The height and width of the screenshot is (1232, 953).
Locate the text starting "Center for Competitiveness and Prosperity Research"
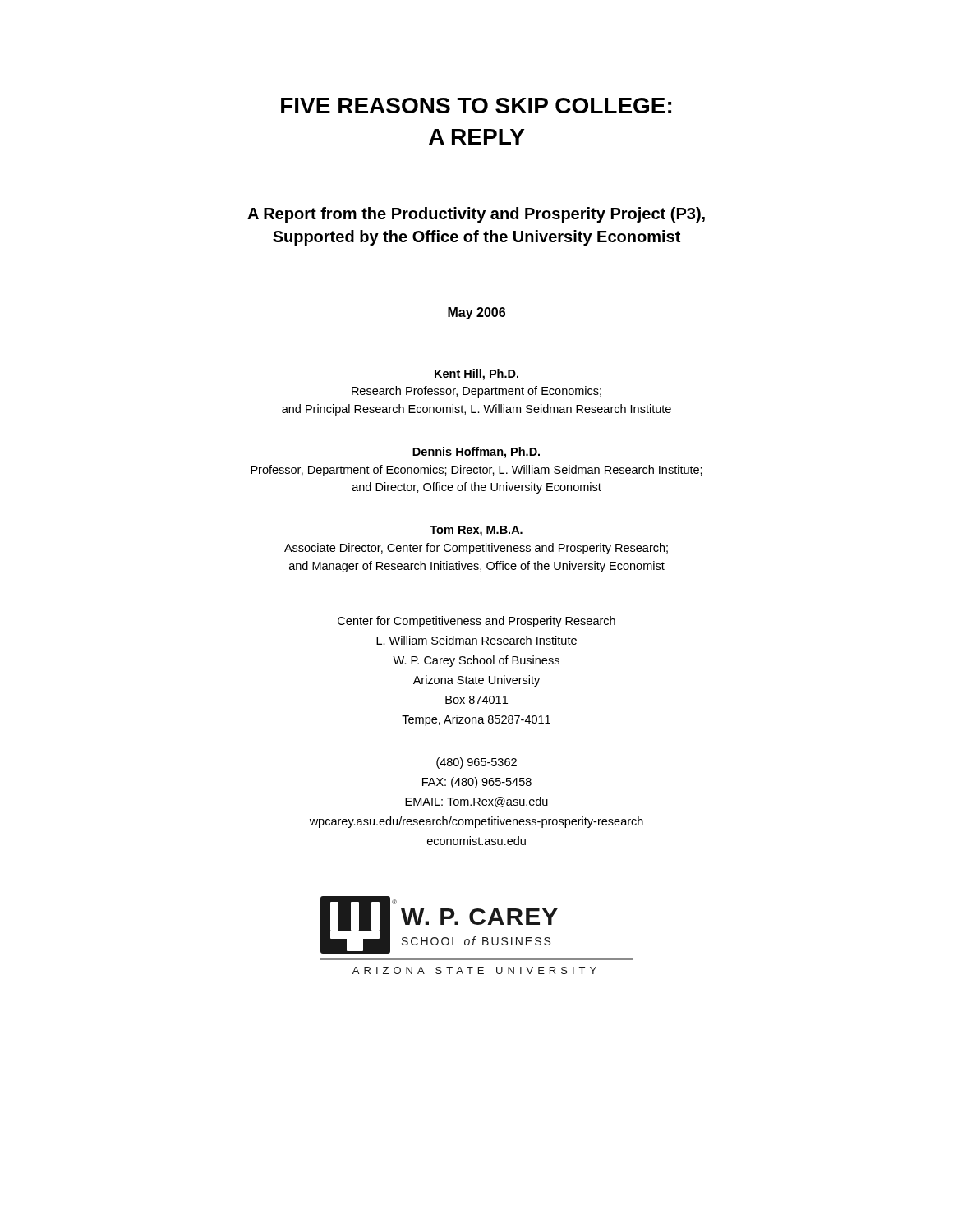click(476, 670)
